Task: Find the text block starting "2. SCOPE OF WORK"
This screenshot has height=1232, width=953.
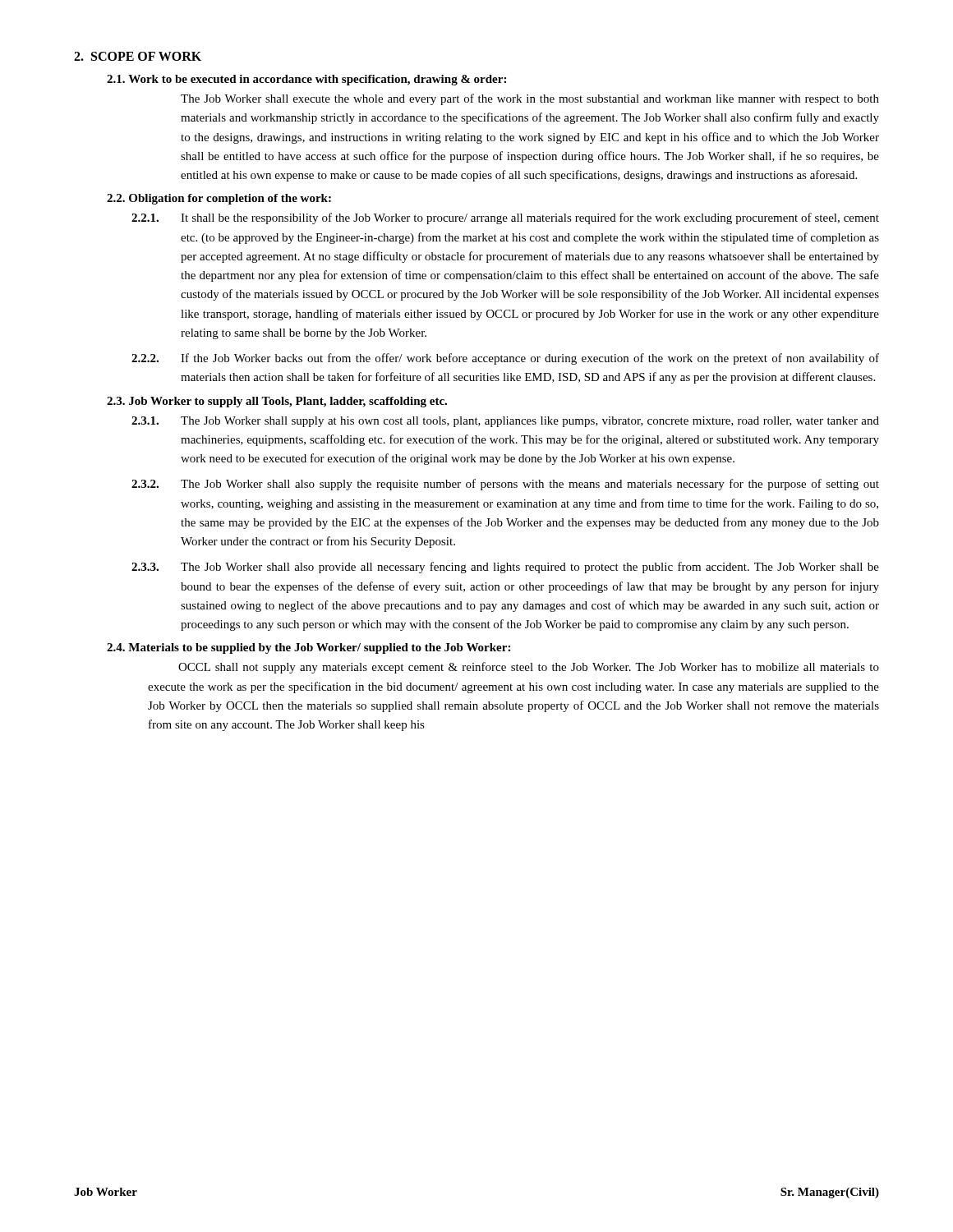Action: pyautogui.click(x=138, y=56)
